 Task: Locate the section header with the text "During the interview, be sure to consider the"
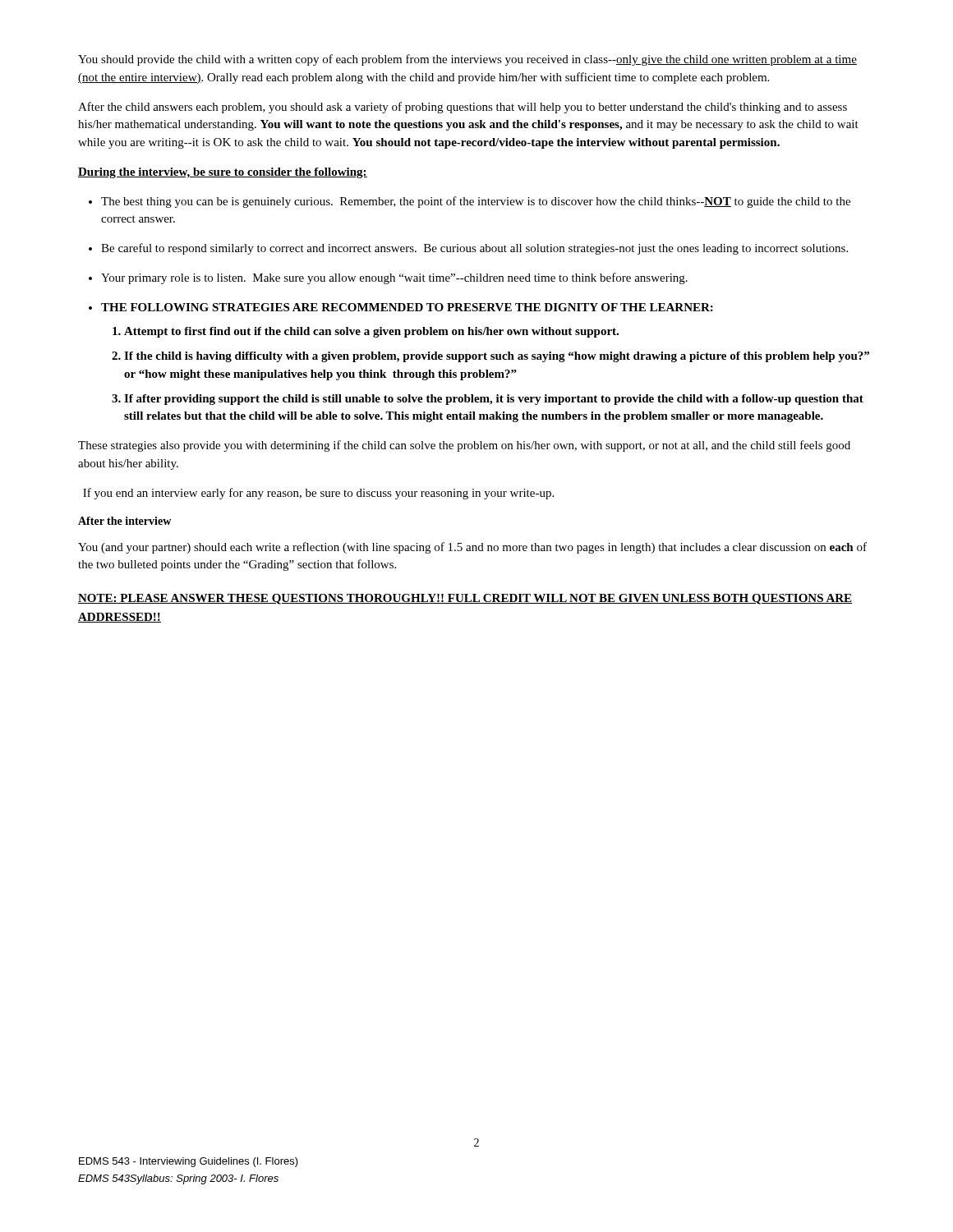point(223,173)
